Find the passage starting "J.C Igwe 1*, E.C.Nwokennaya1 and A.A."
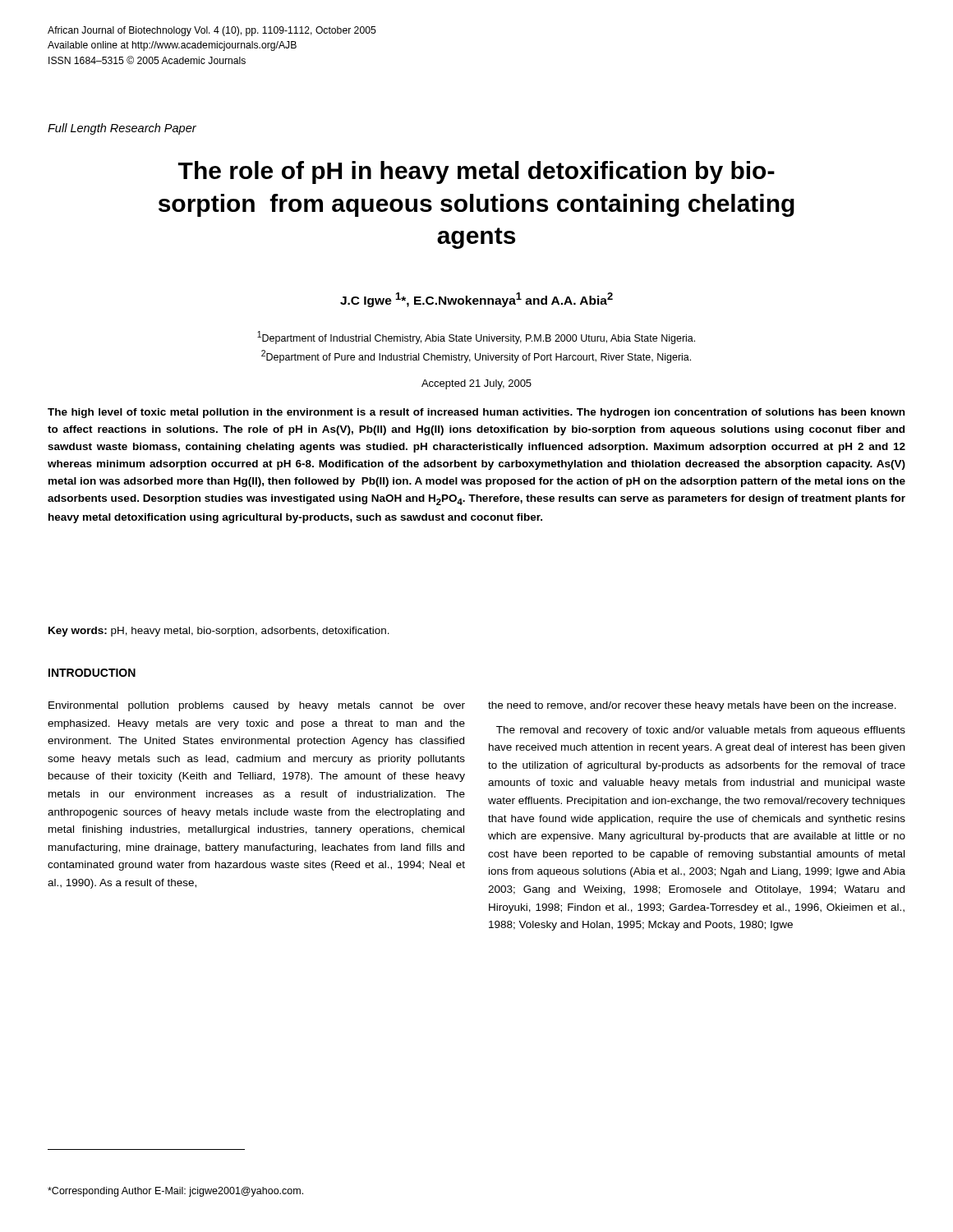This screenshot has width=953, height=1232. point(476,299)
